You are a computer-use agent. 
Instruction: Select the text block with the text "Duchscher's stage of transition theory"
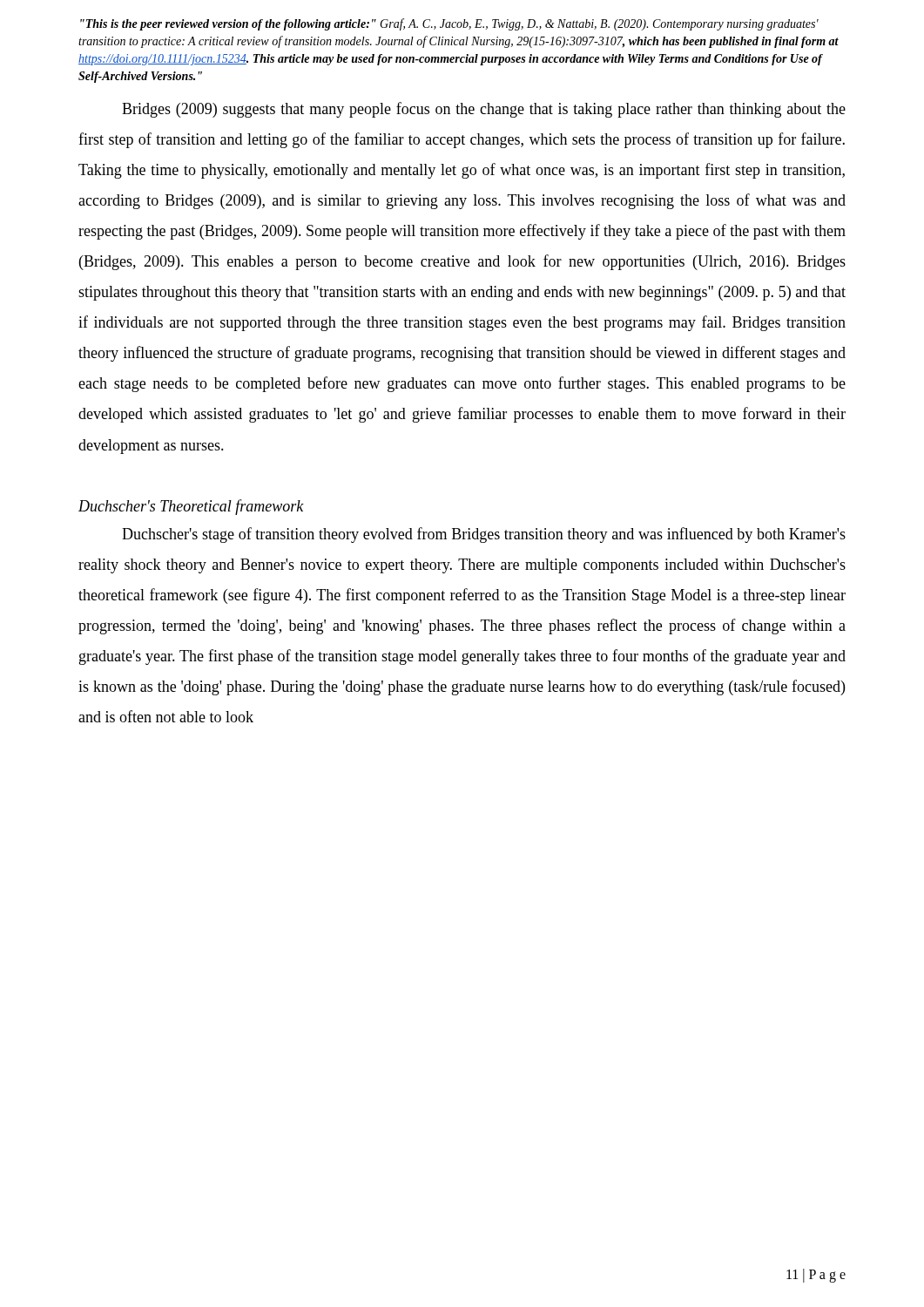[x=462, y=626]
